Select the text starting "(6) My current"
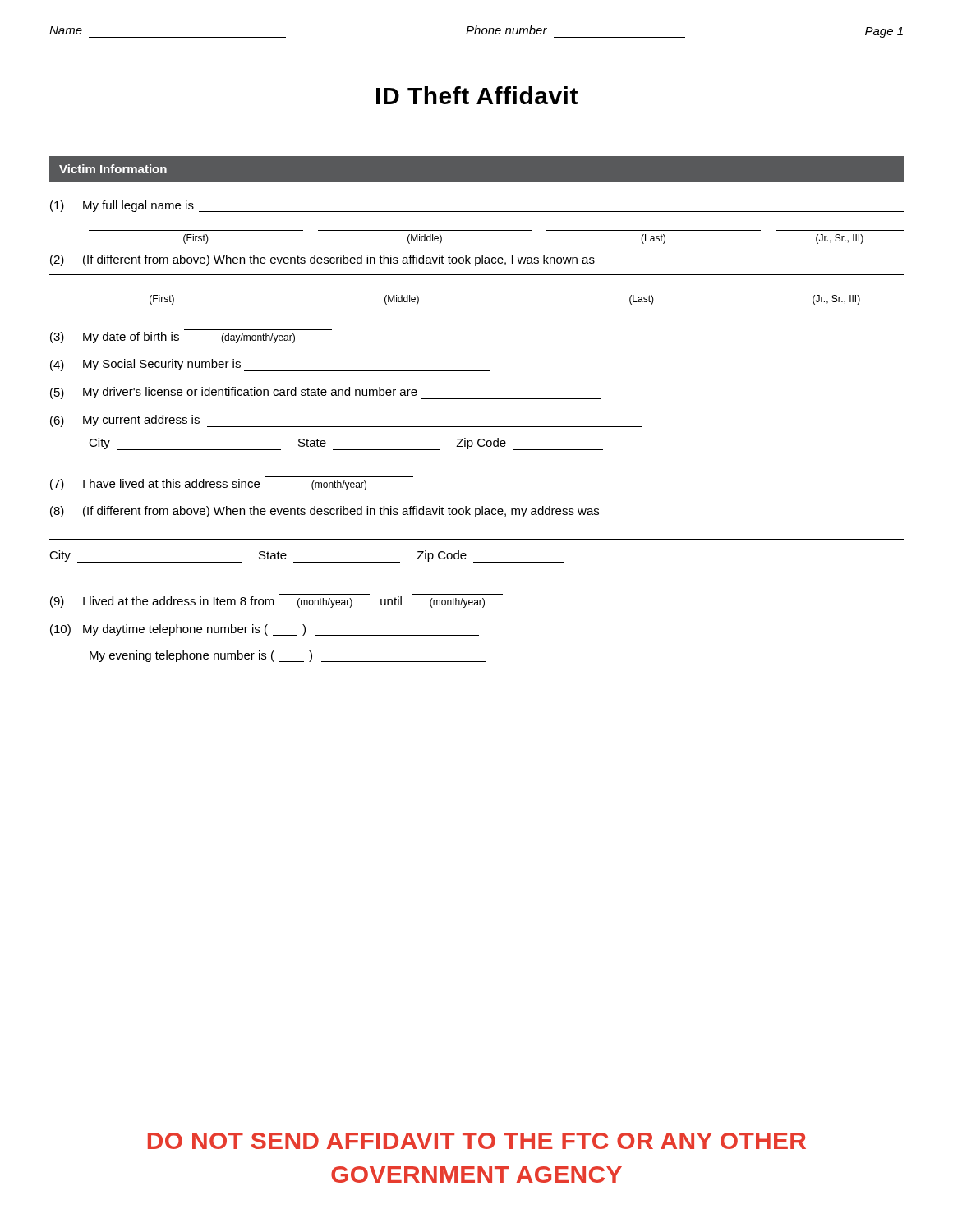The image size is (953, 1232). click(476, 431)
